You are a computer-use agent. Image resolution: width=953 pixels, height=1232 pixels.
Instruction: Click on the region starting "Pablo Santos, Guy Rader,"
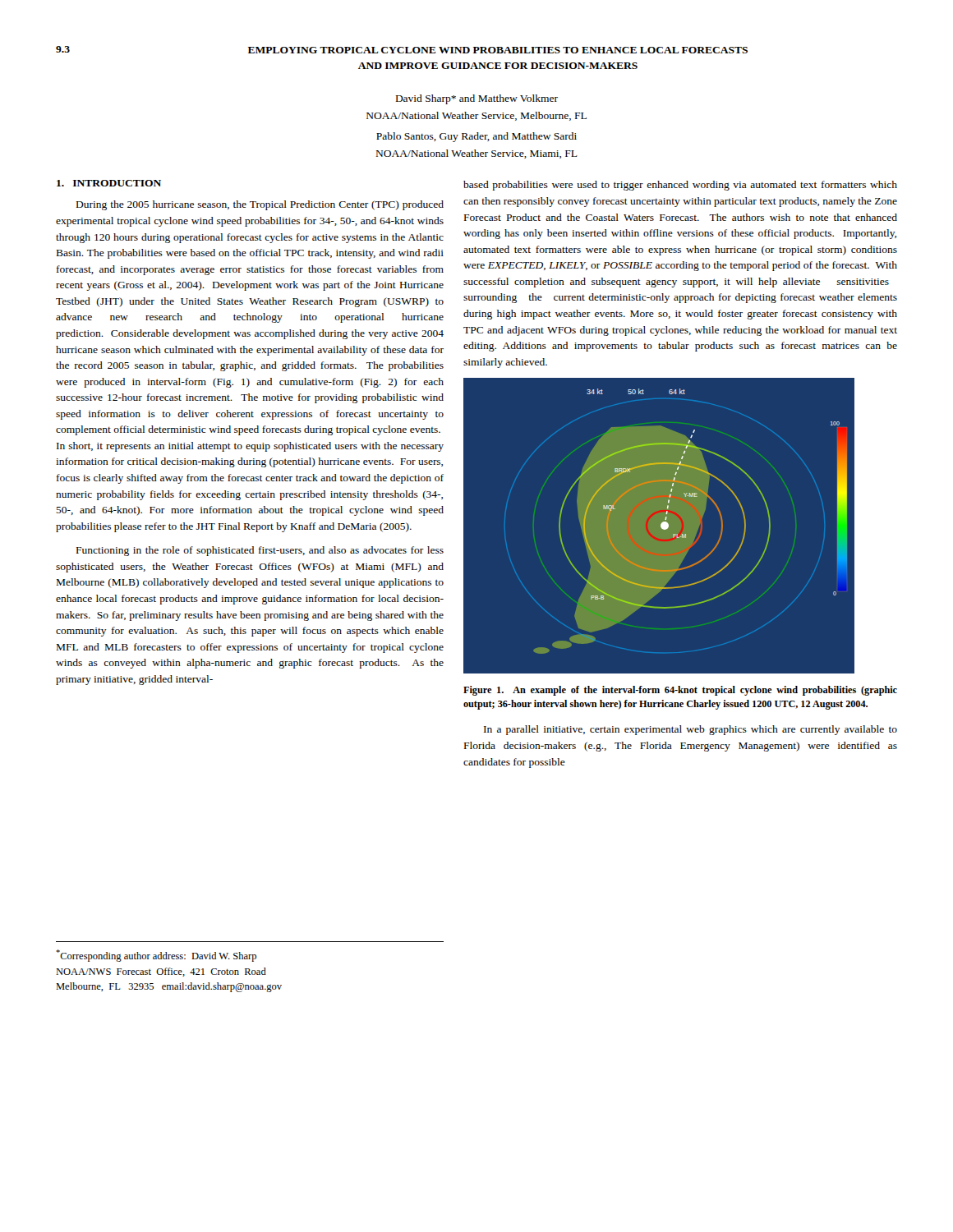tap(476, 144)
